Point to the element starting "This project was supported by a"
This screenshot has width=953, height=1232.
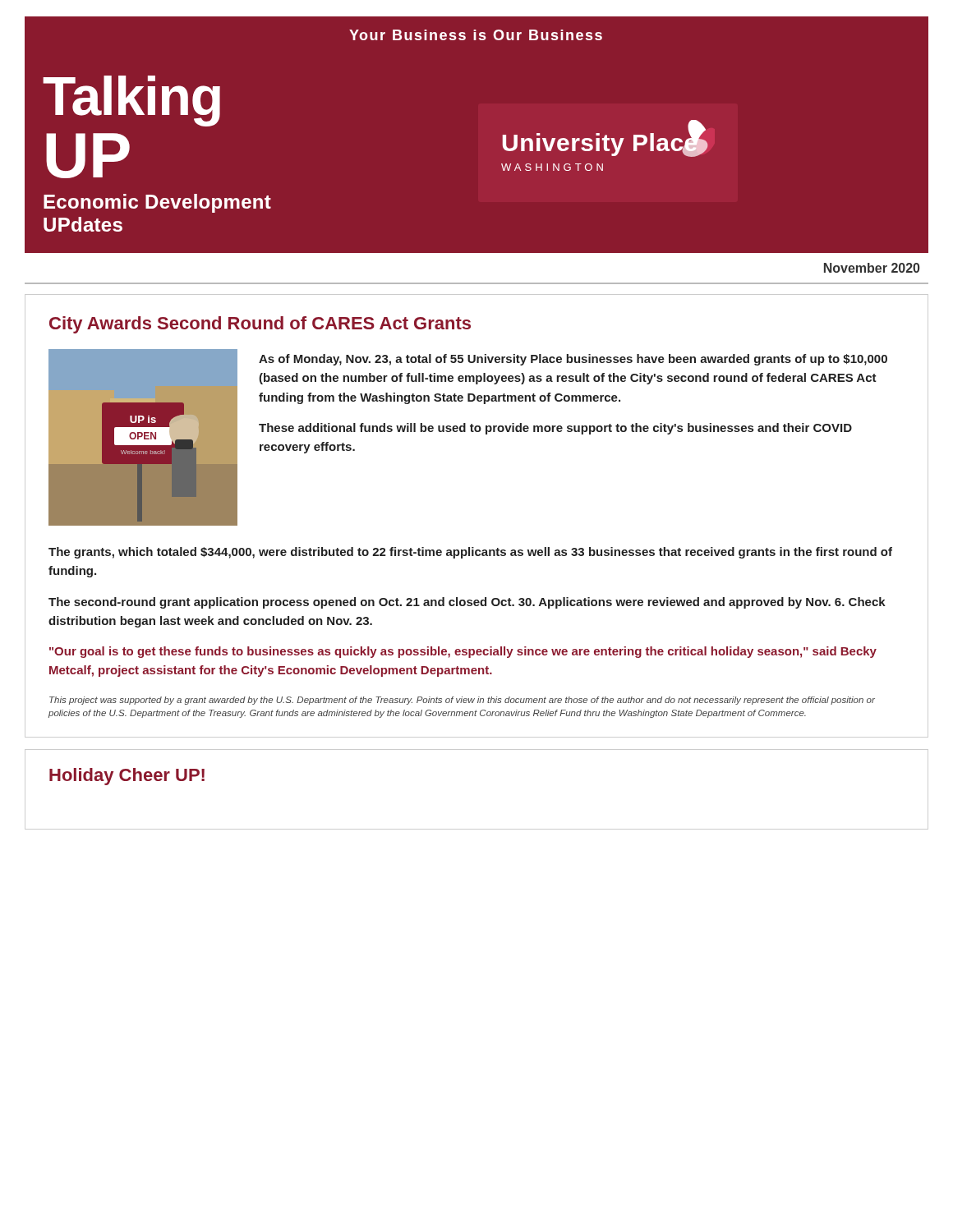462,706
